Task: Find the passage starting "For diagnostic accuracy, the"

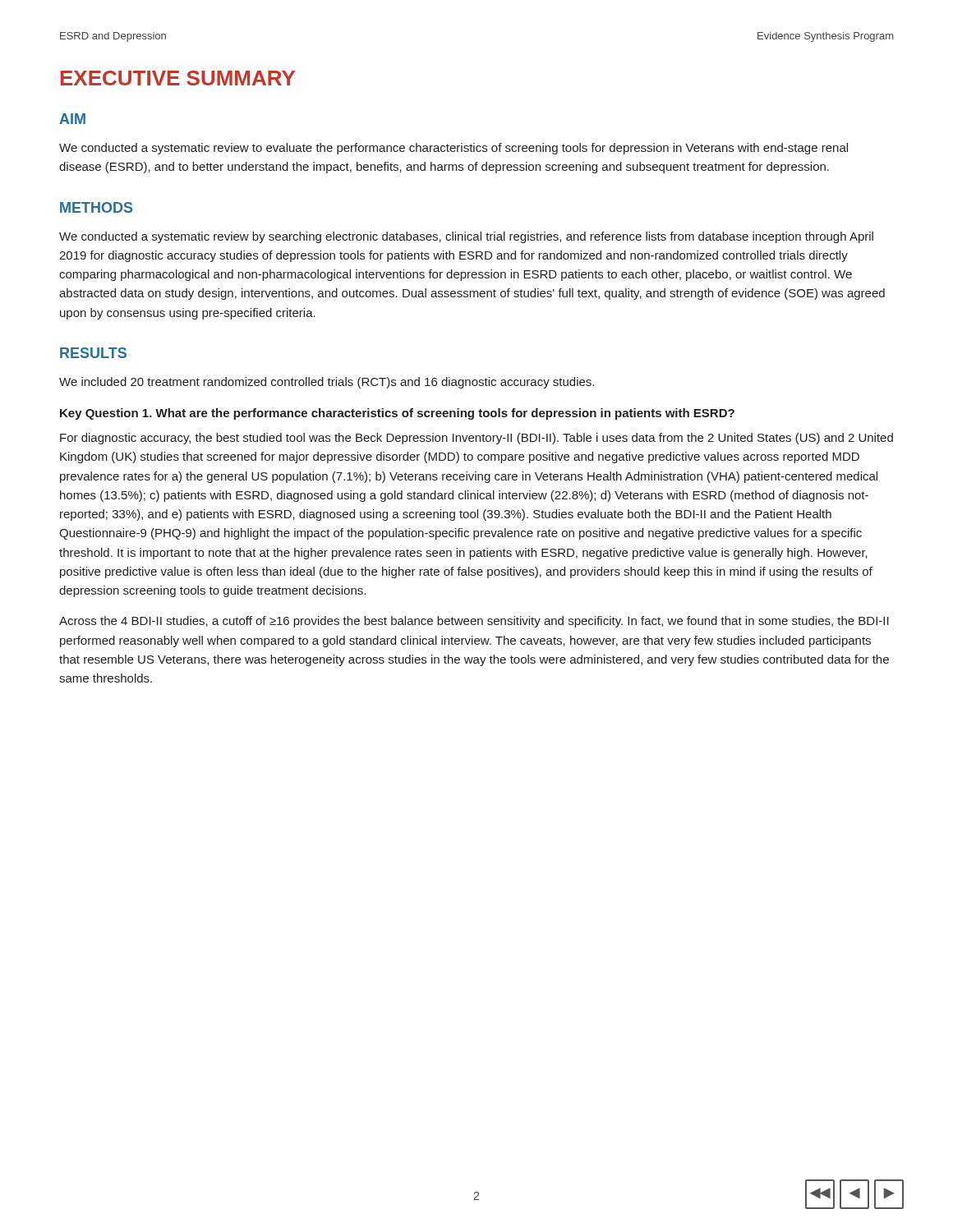Action: point(476,514)
